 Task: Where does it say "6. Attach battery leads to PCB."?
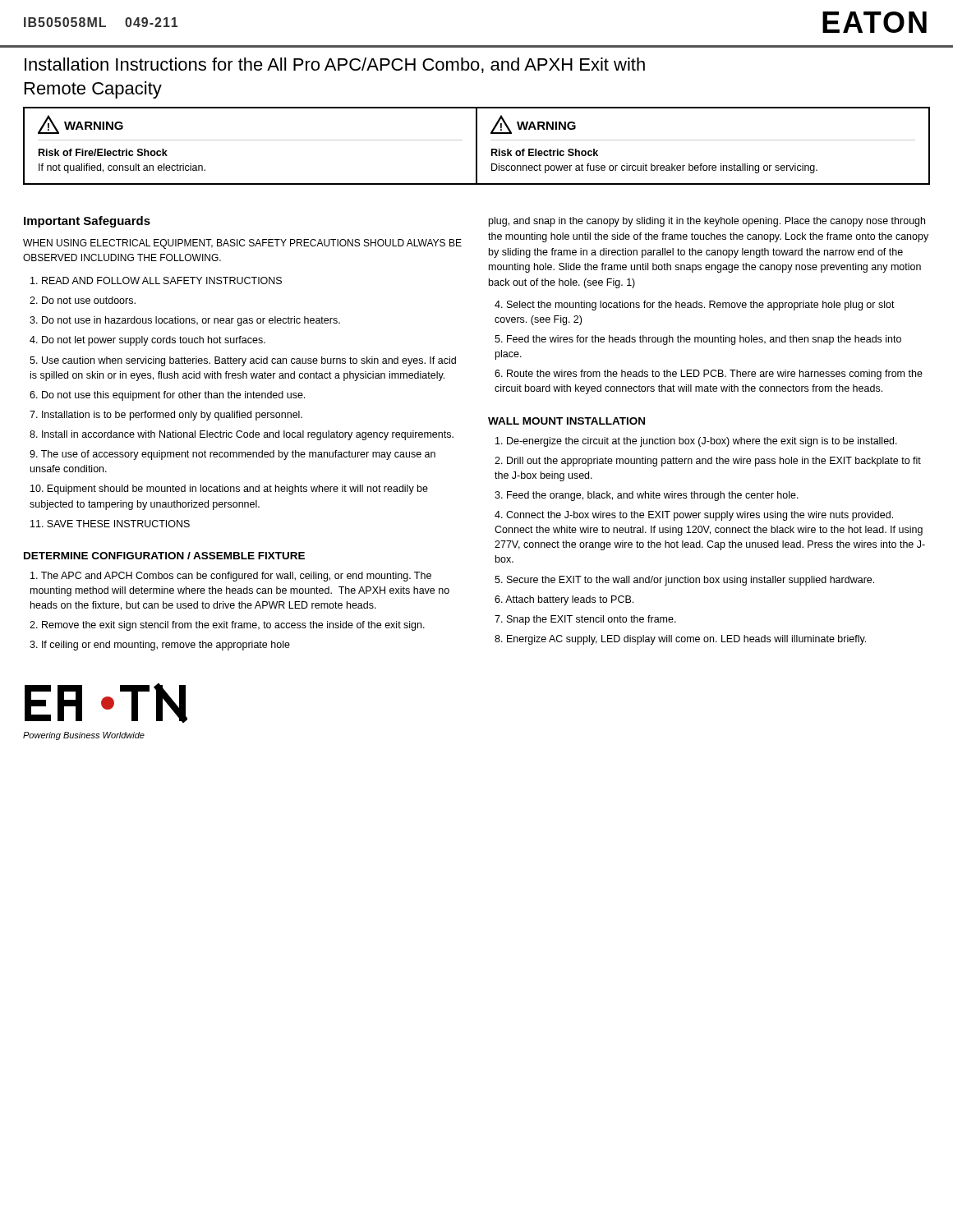(x=565, y=599)
